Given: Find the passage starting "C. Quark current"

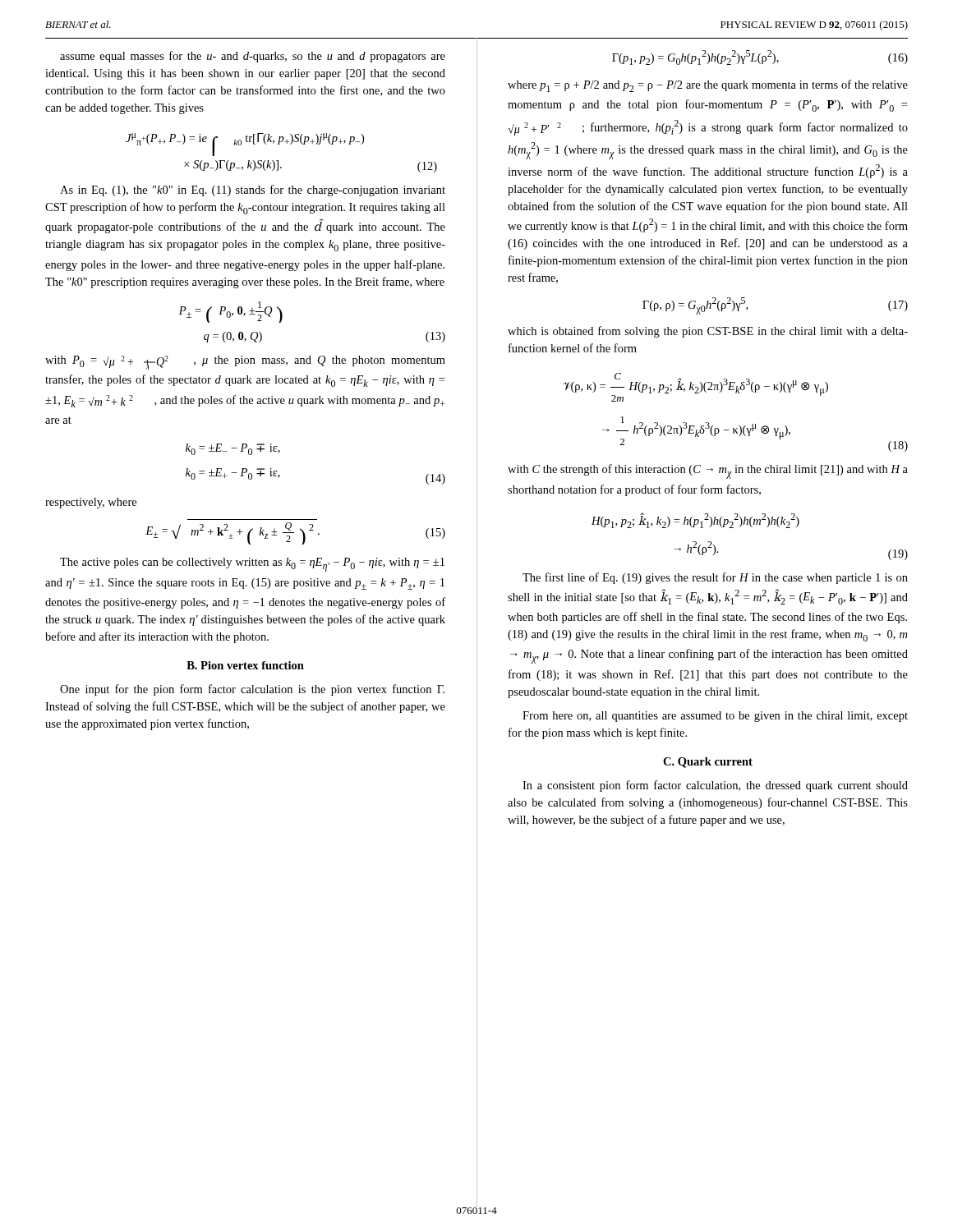Looking at the screenshot, I should click(708, 761).
